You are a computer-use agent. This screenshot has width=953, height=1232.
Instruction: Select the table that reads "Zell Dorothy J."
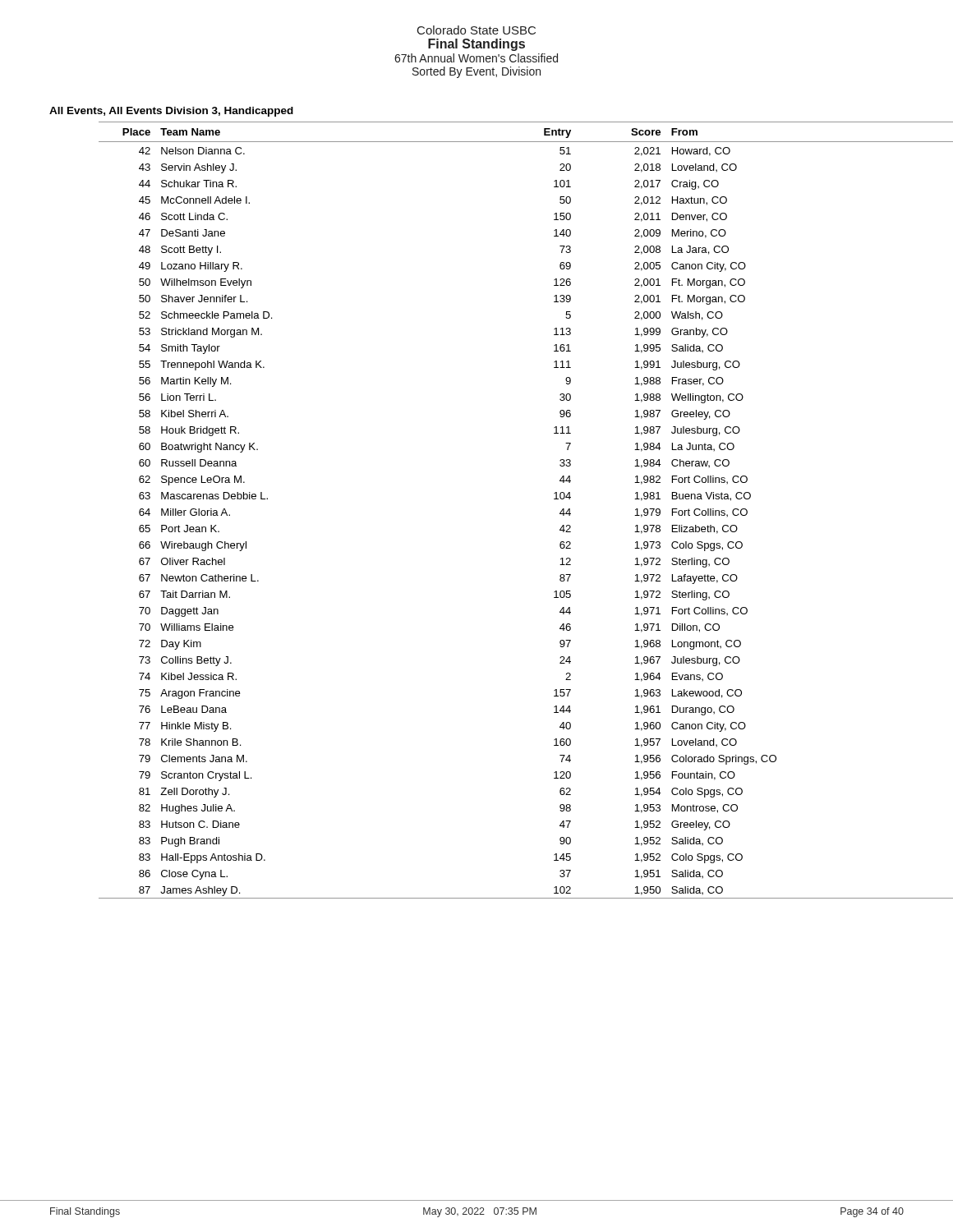(476, 510)
